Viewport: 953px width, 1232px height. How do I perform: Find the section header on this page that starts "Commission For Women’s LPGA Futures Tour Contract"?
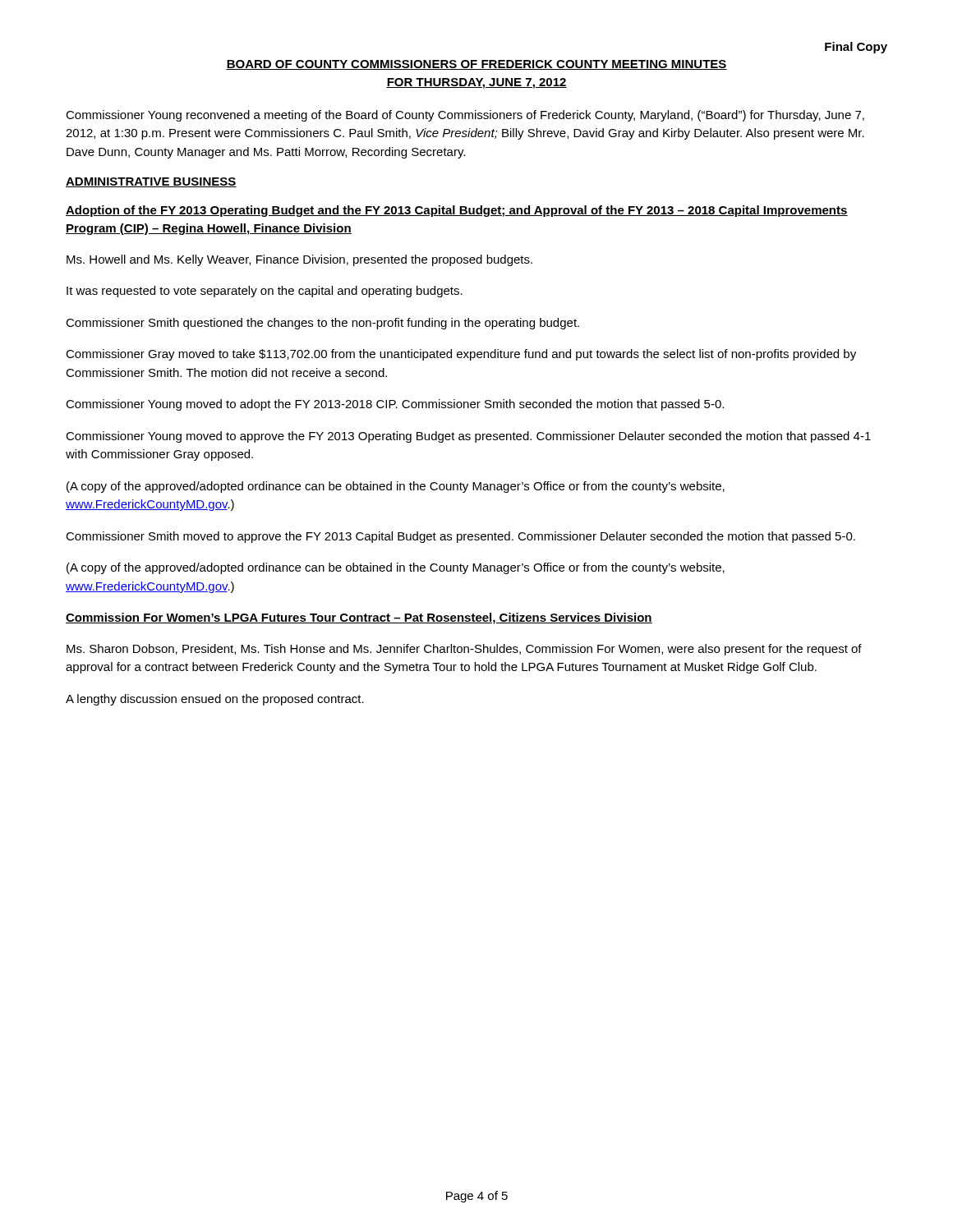(x=359, y=617)
